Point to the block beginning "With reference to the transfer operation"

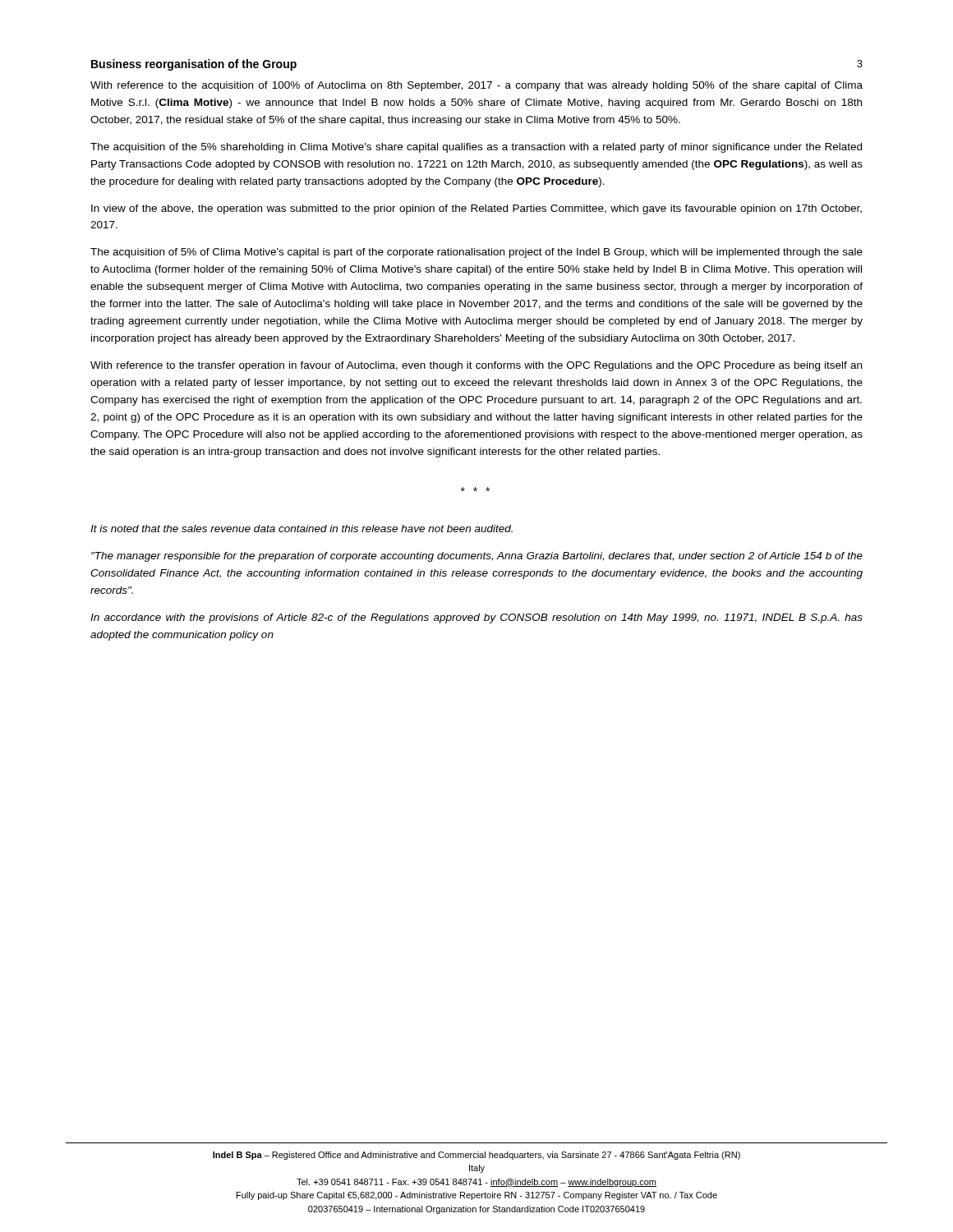476,408
